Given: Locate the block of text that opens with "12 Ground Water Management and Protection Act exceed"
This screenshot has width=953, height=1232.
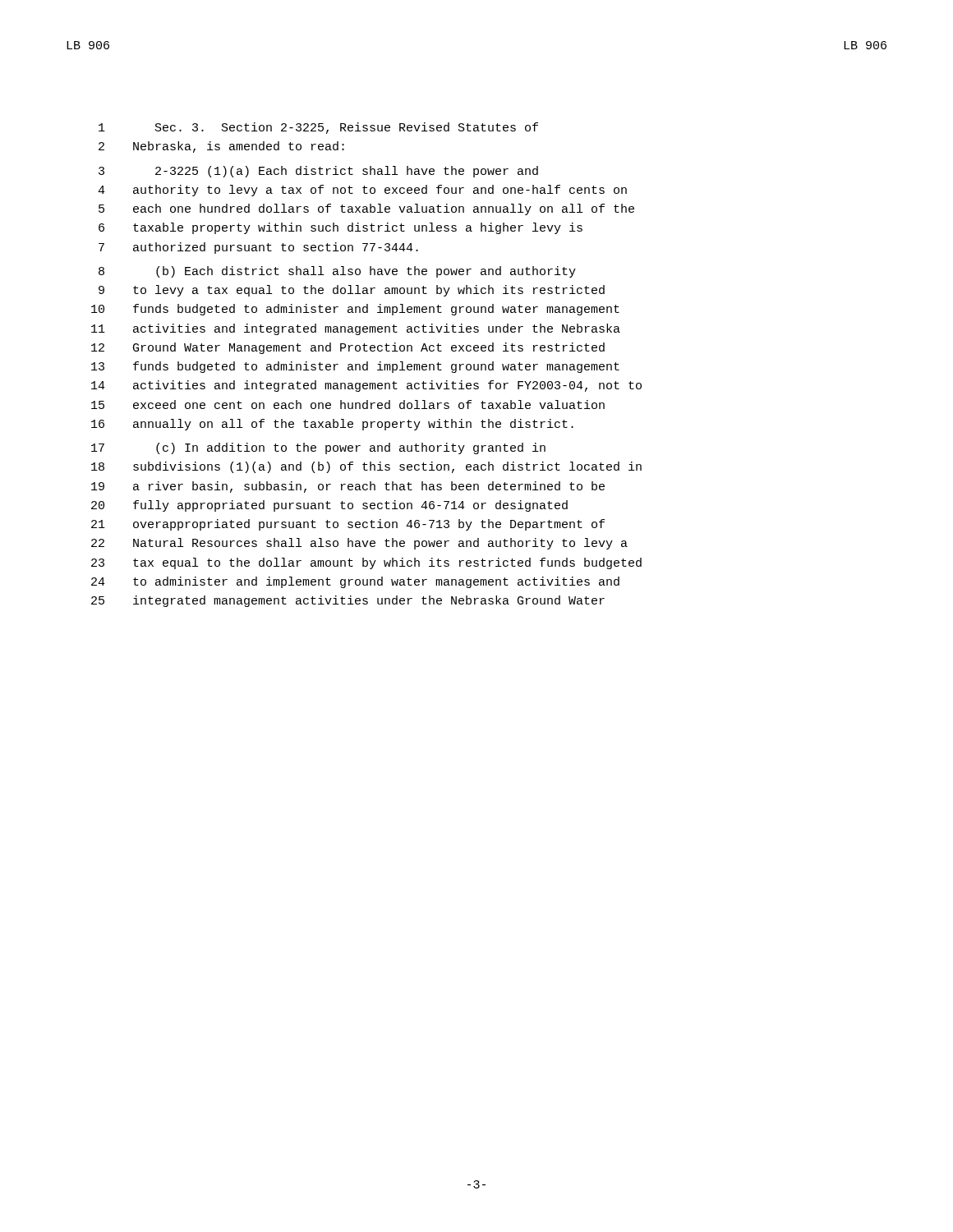Looking at the screenshot, I should click(x=476, y=349).
